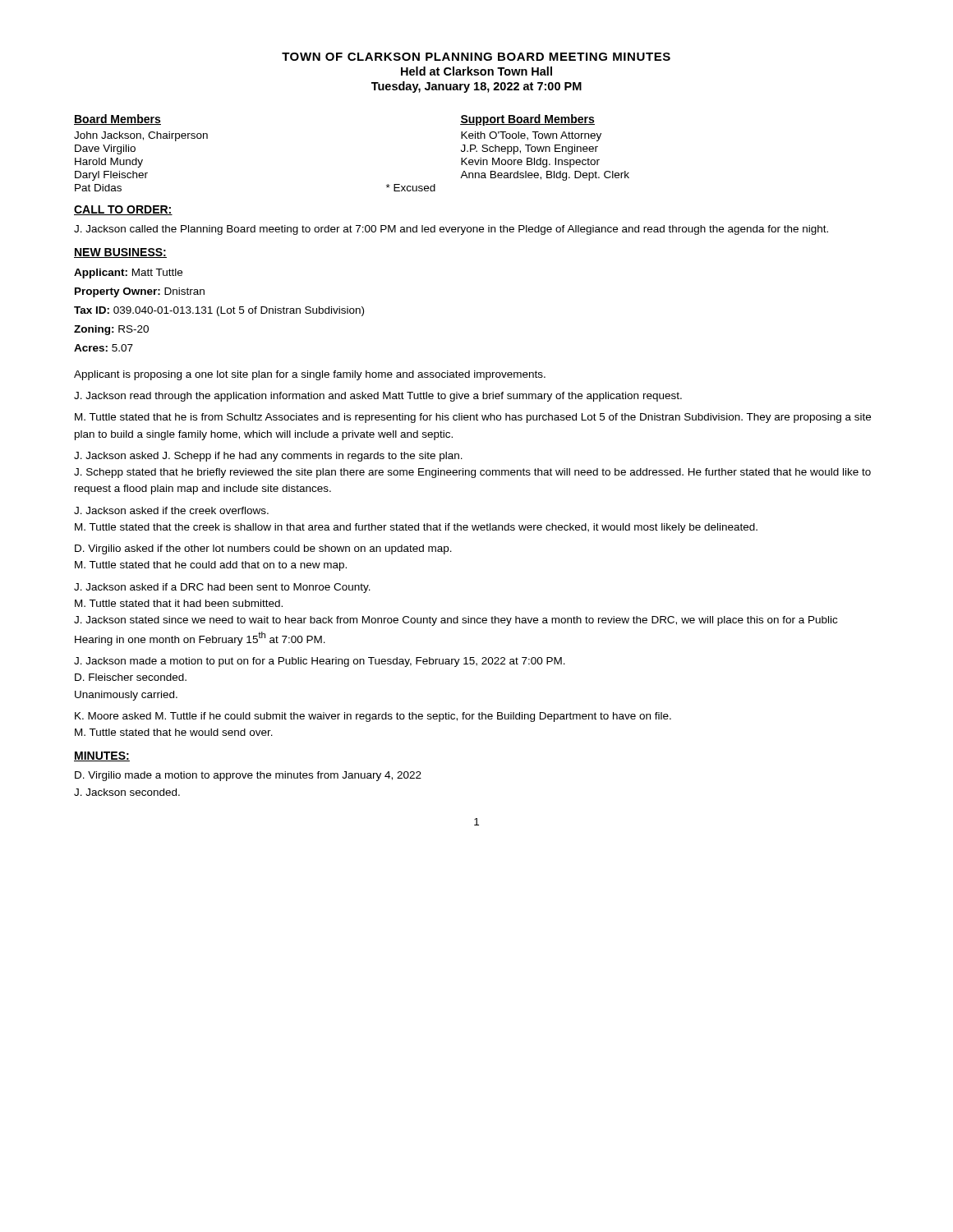Locate the block of text that opens with "Keith O'Toole, Town Attorney J.P."
Image resolution: width=953 pixels, height=1232 pixels.
pos(531,136)
